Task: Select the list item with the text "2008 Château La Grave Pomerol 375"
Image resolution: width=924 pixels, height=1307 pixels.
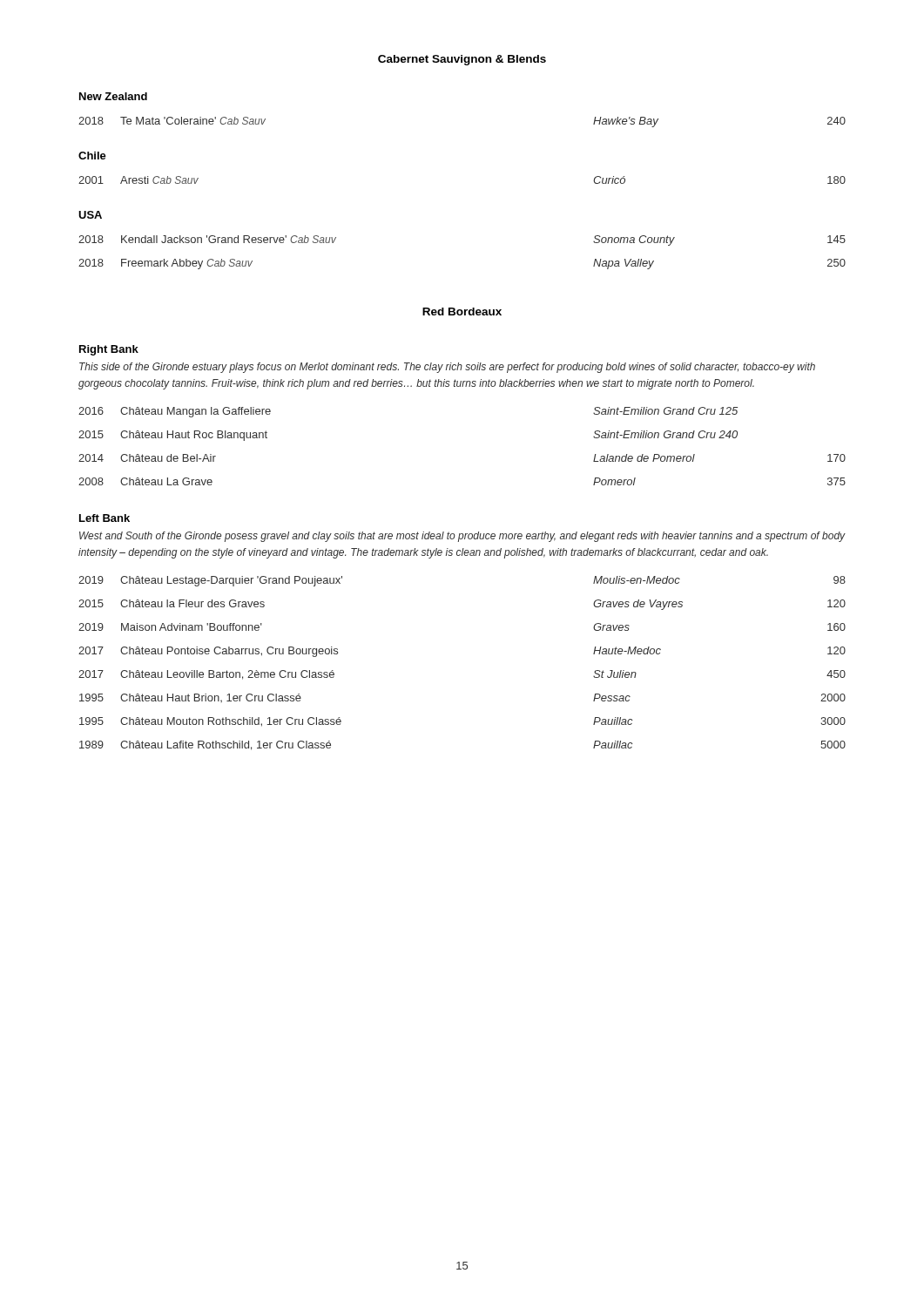Action: click(x=89, y=482)
